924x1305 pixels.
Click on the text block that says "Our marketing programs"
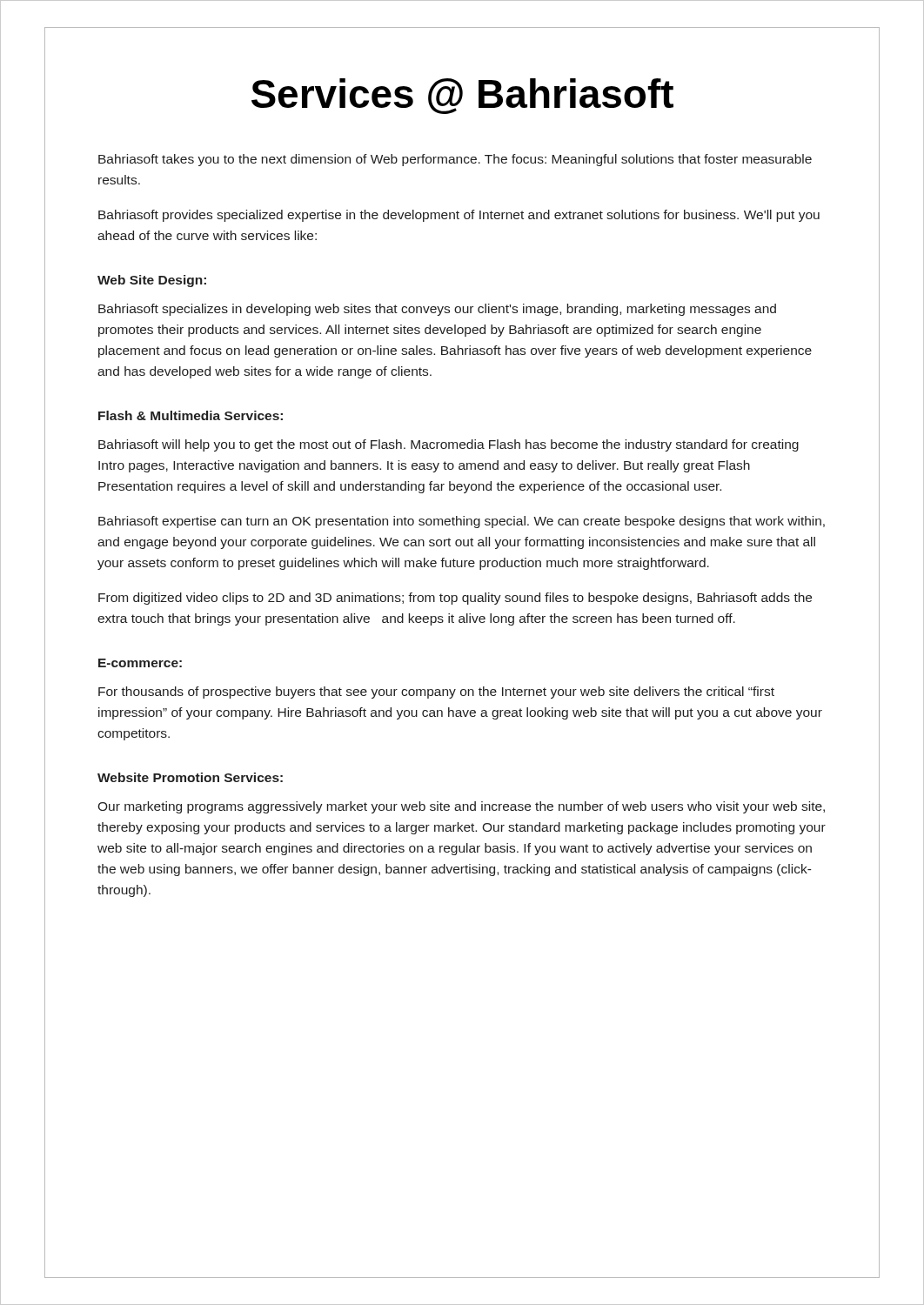pos(462,848)
